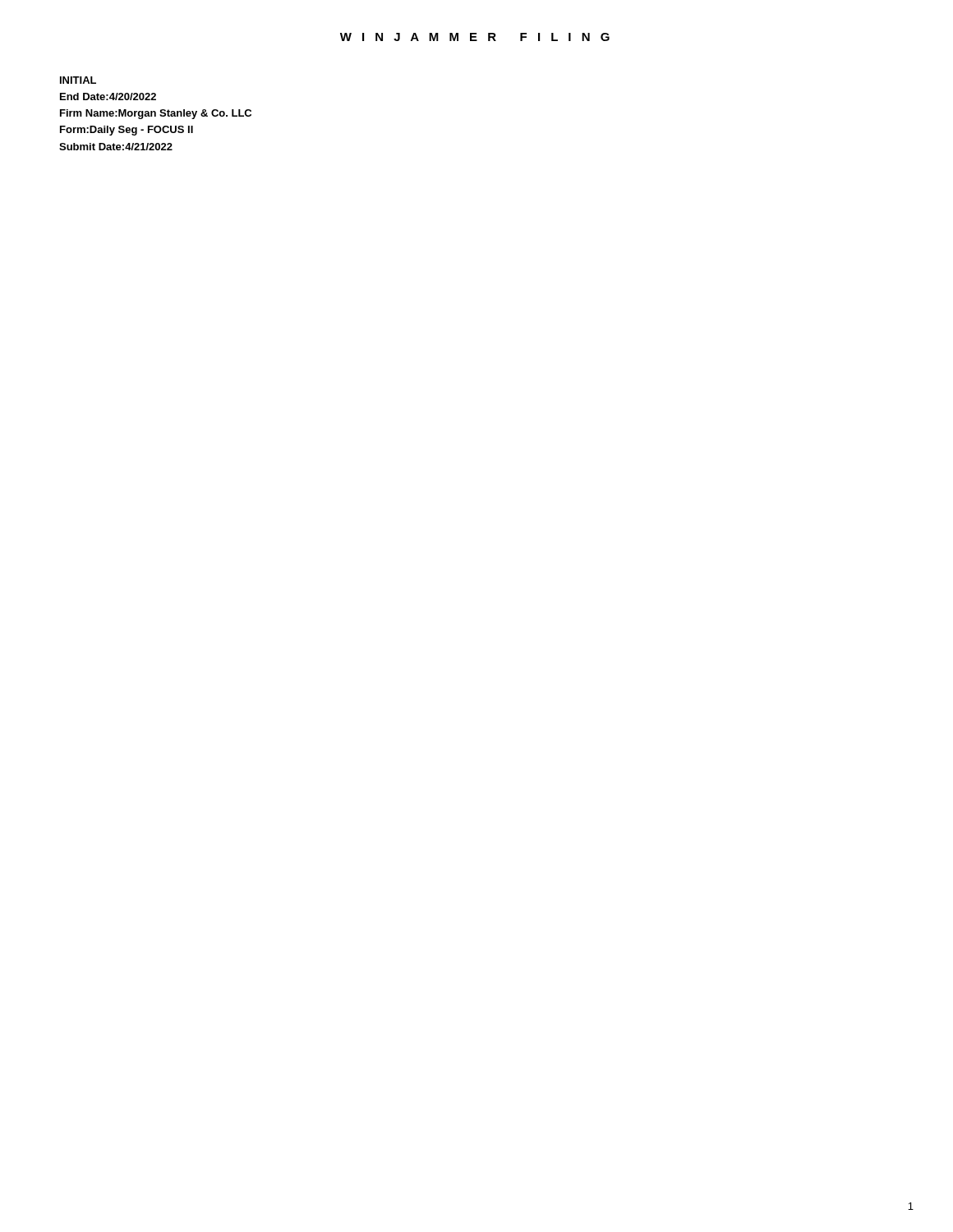Click on the element starting "INITIAL End Date:4/20/2022"

point(156,114)
